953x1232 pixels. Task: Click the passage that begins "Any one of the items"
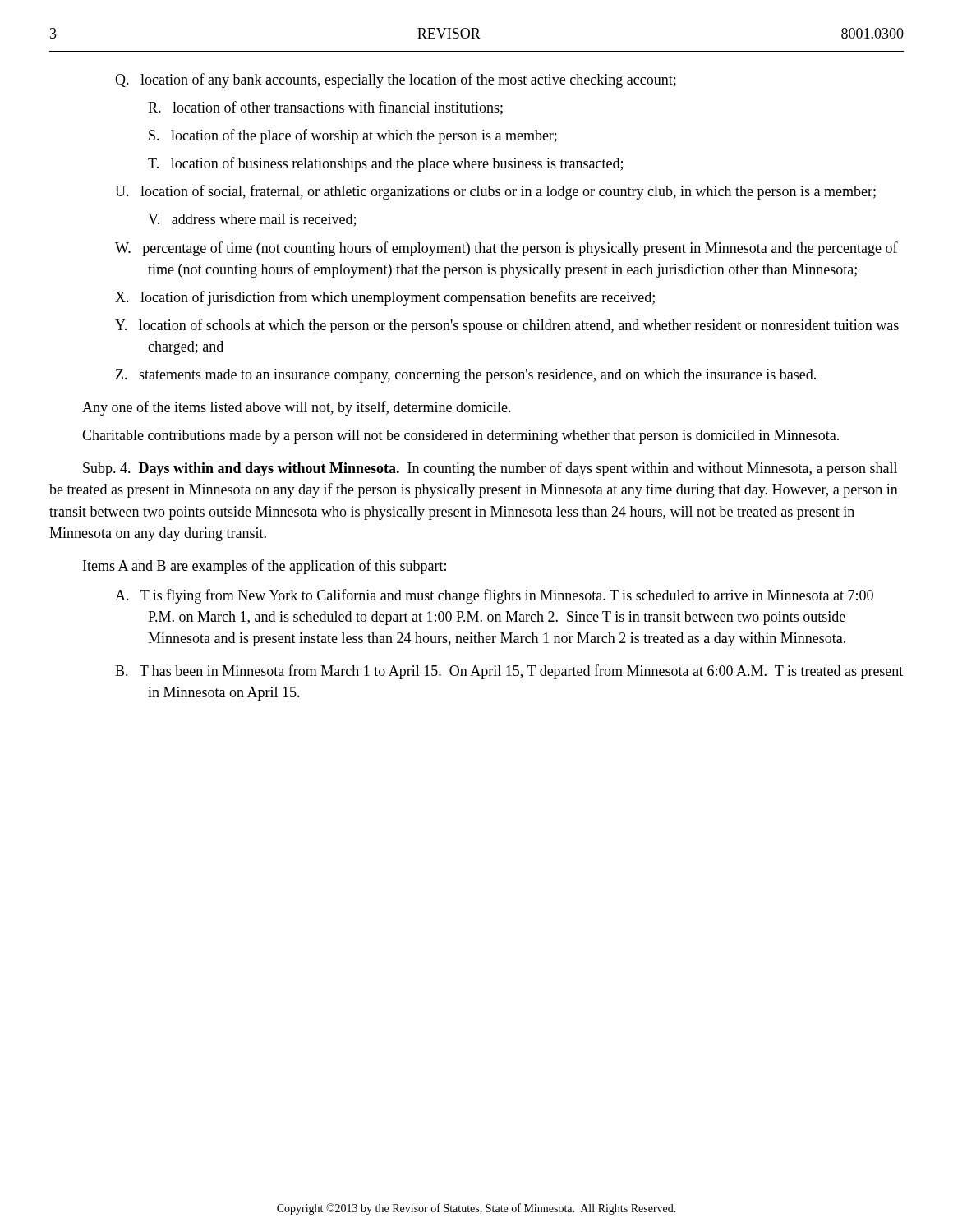click(x=297, y=407)
